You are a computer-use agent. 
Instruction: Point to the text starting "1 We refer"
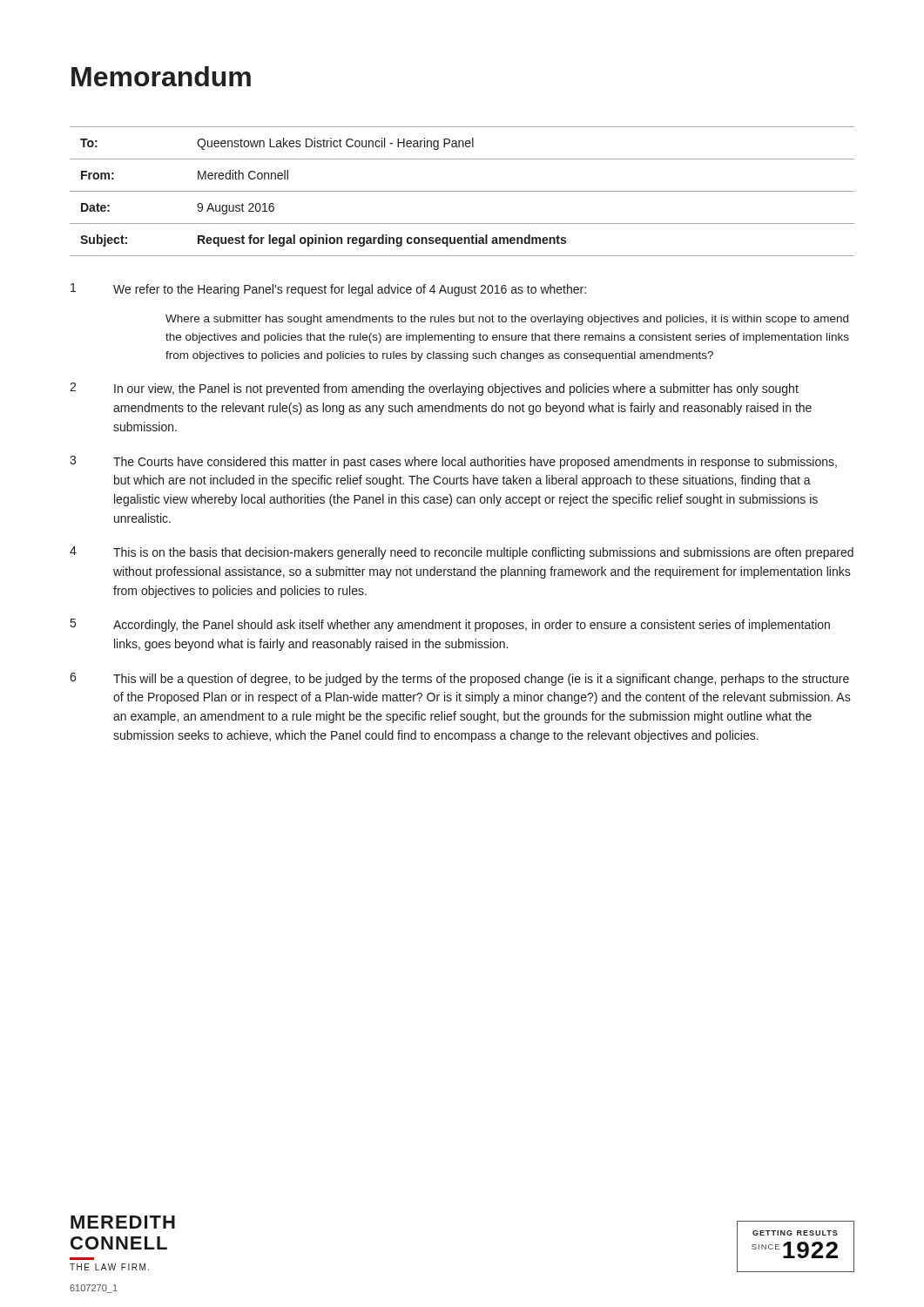pos(462,323)
